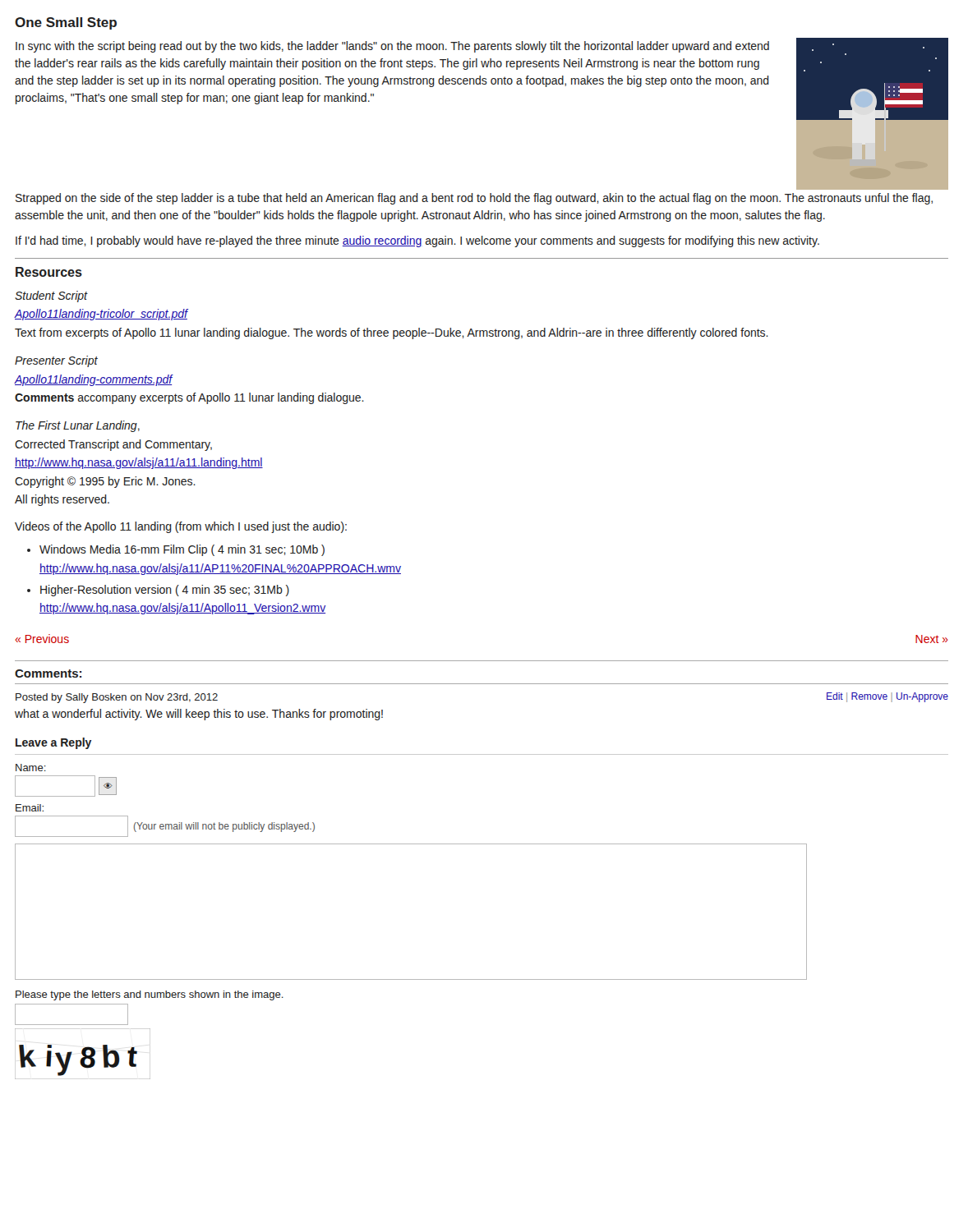Viewport: 968px width, 1232px height.
Task: Where is the passage that starts "Please type the letters and numbers shown"?
Action: tap(149, 994)
